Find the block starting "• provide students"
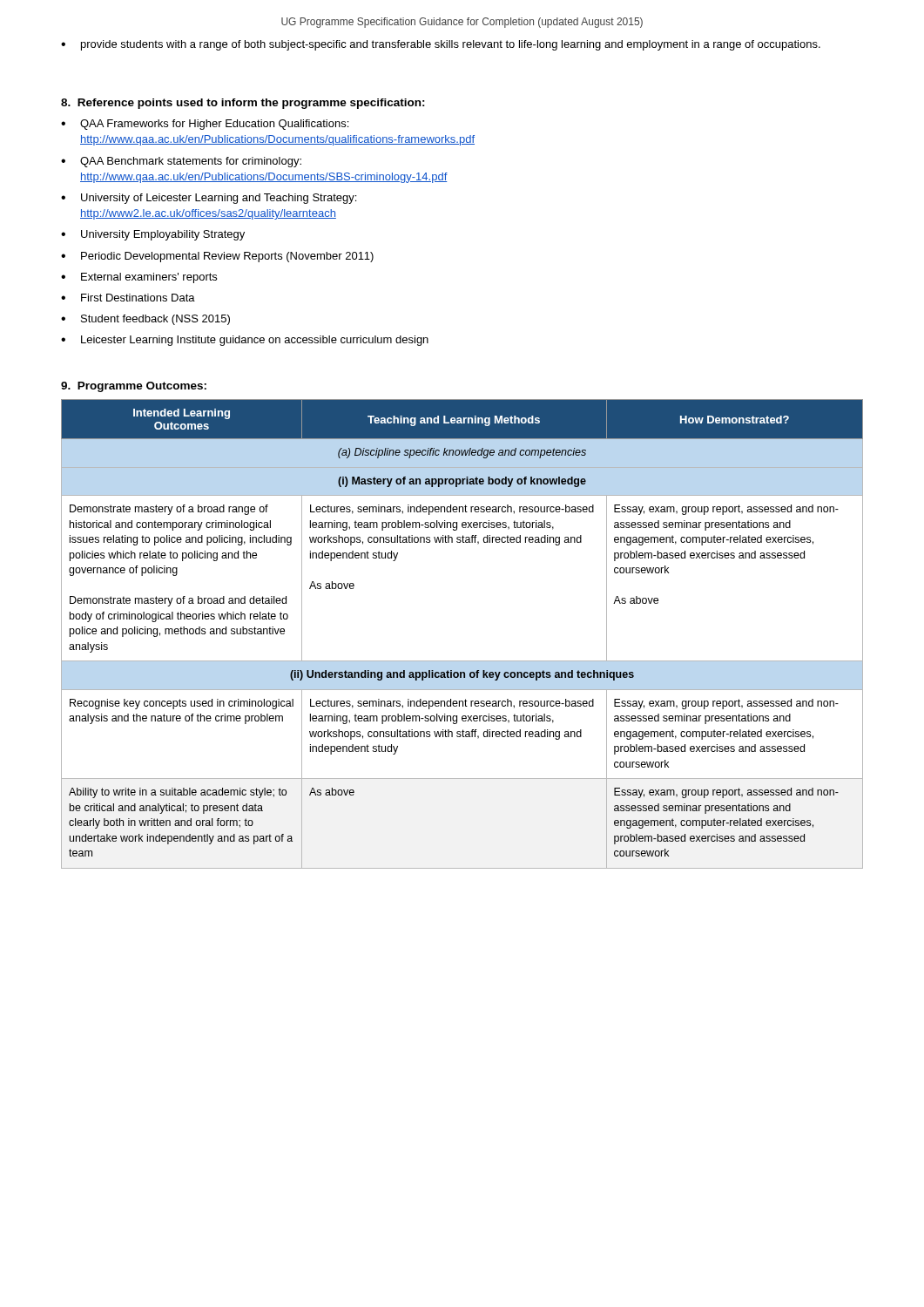This screenshot has width=924, height=1307. tap(462, 45)
